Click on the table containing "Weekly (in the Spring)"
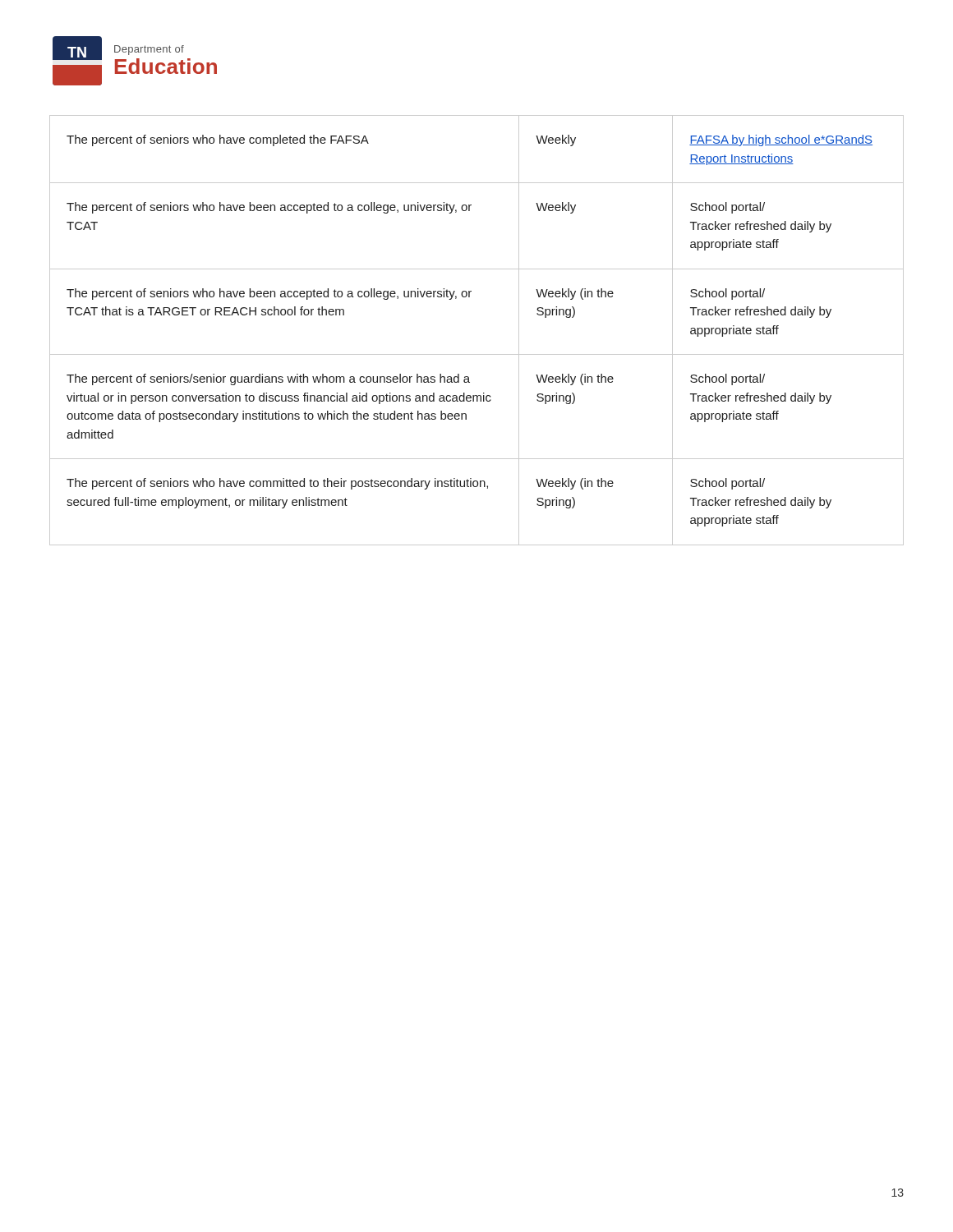 [476, 330]
